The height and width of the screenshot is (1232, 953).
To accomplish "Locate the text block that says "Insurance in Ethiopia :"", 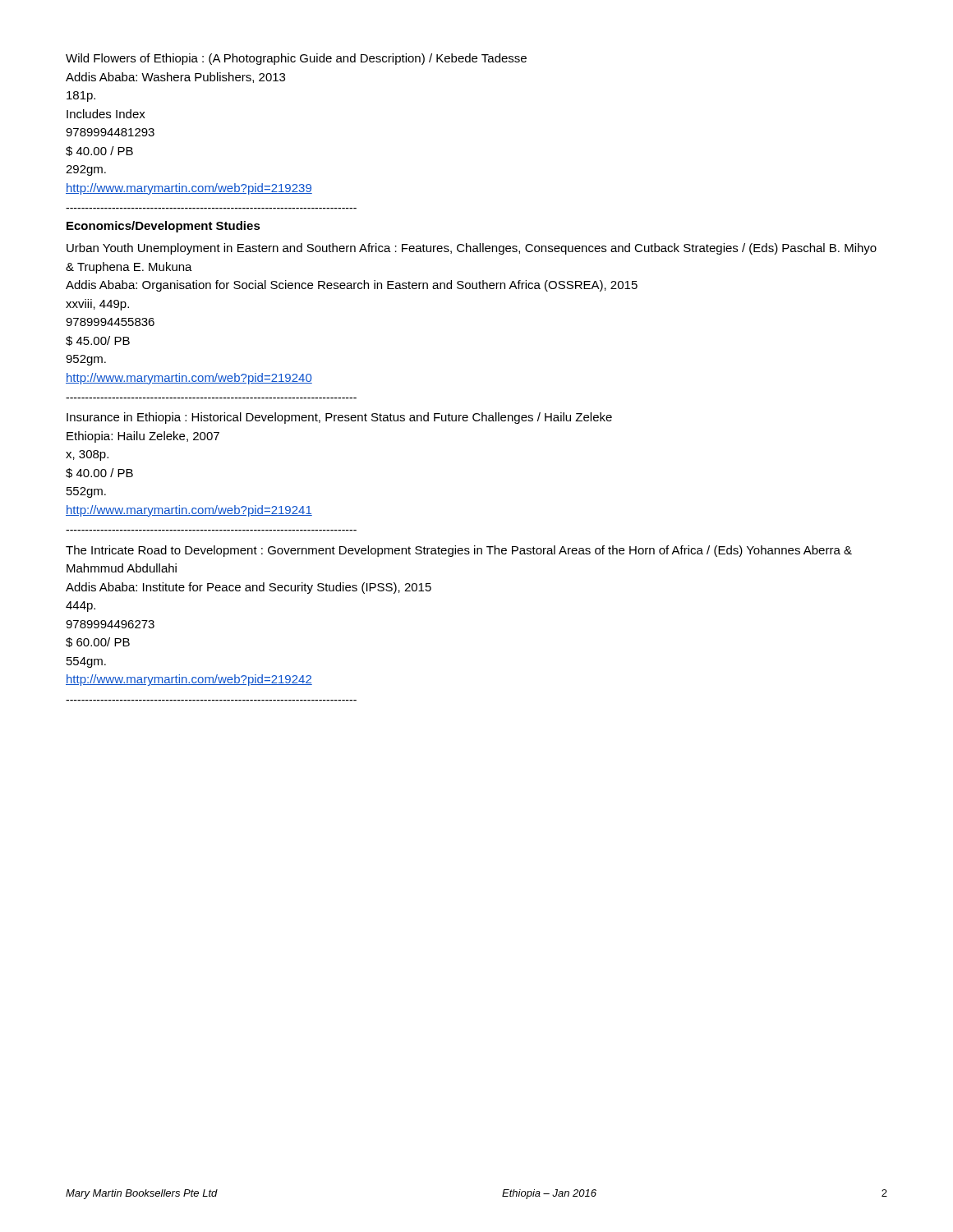I will (x=339, y=418).
